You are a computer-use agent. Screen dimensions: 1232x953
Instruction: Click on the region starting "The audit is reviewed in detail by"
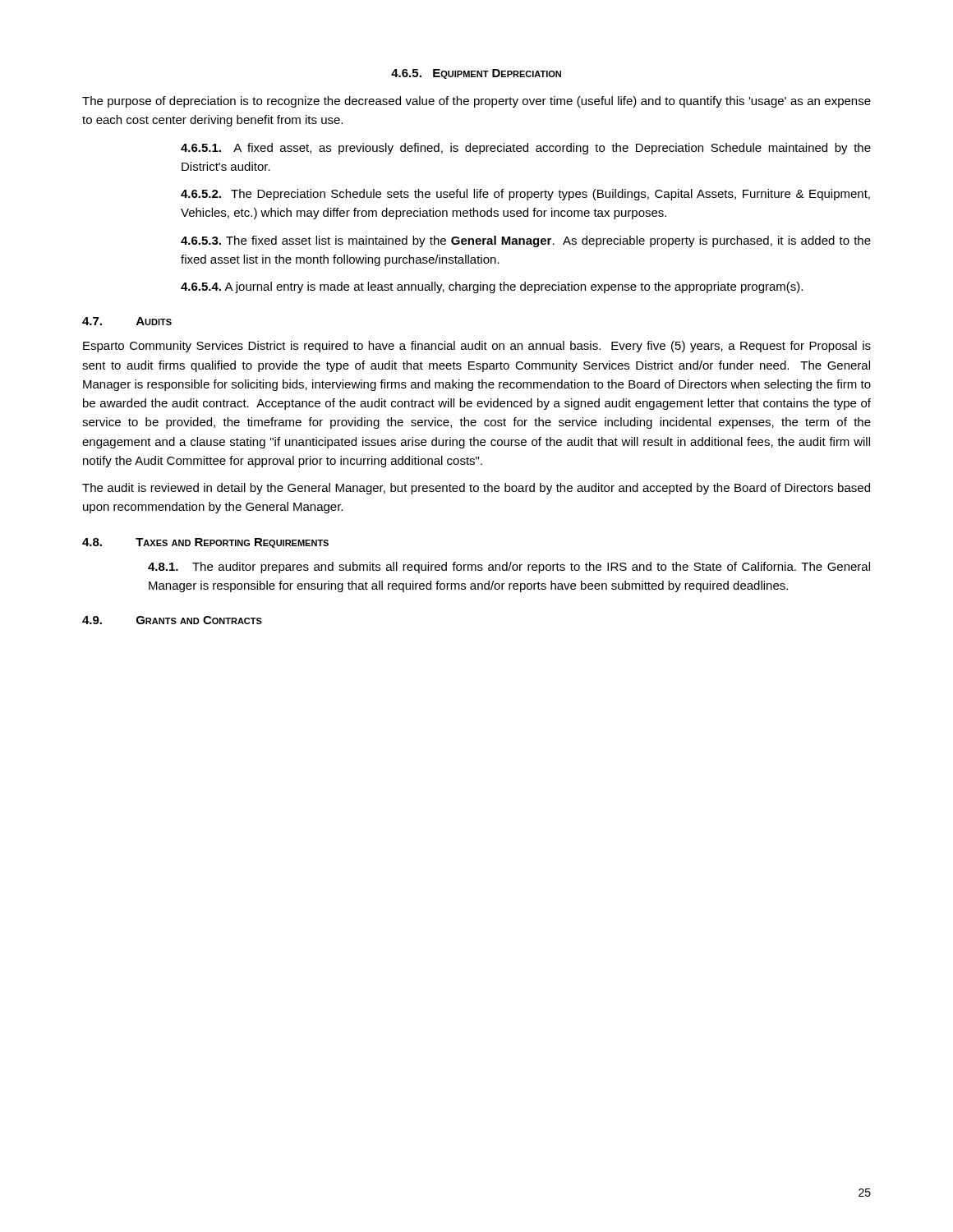click(x=476, y=497)
